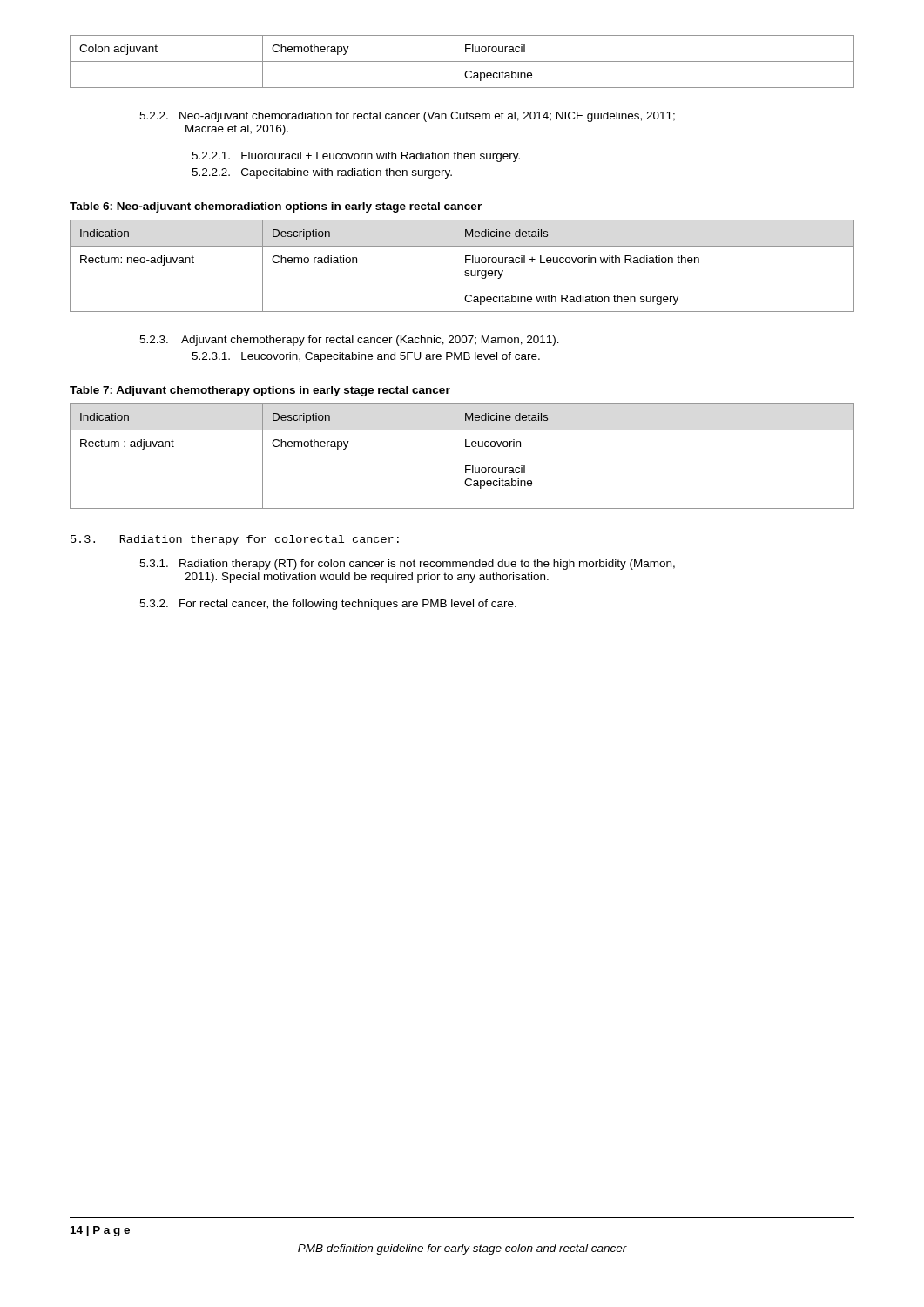Select the list item that reads "5.2.2.1. Fluorouracil +"
This screenshot has width=924, height=1307.
356,156
